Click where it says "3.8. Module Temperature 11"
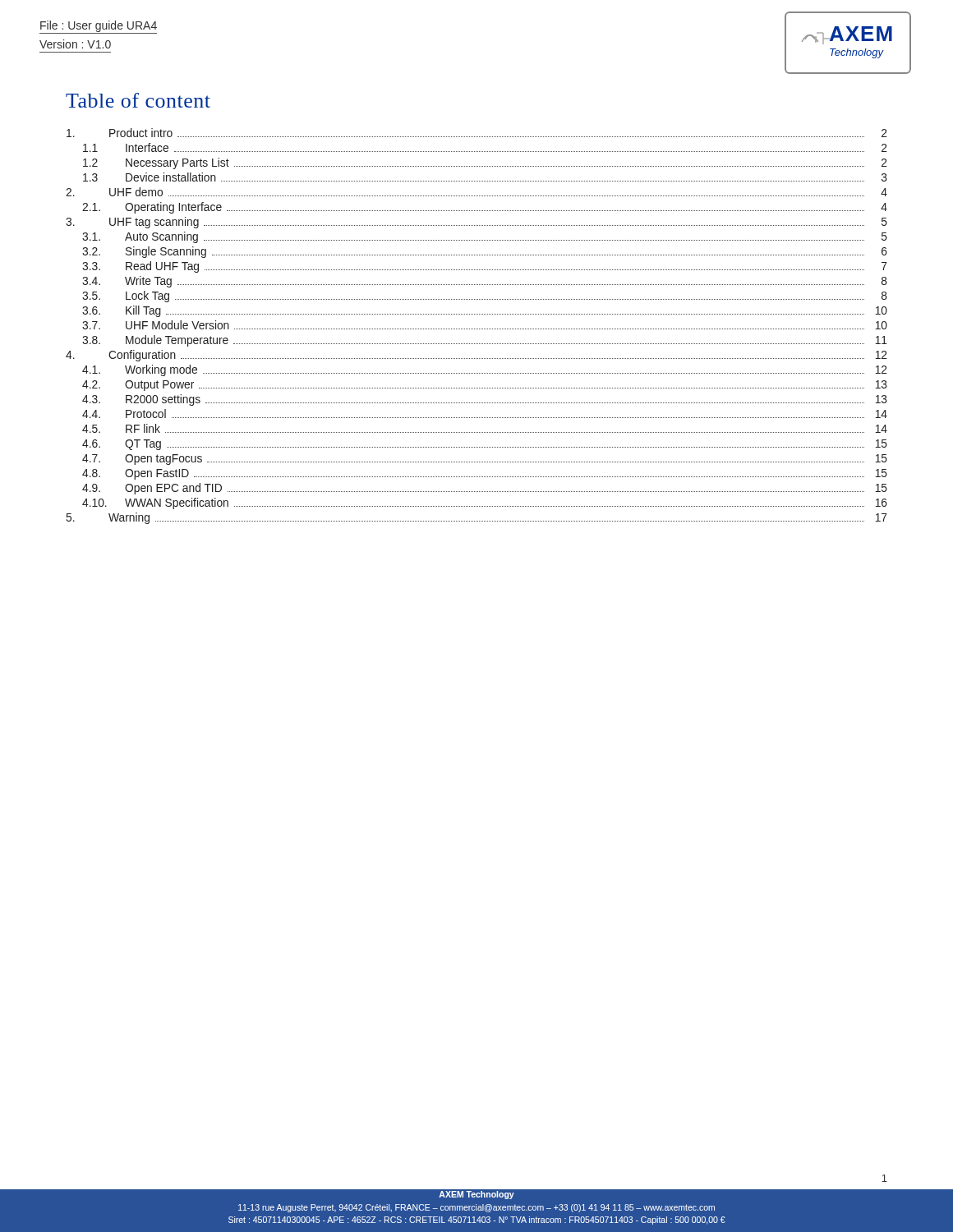 click(x=476, y=340)
